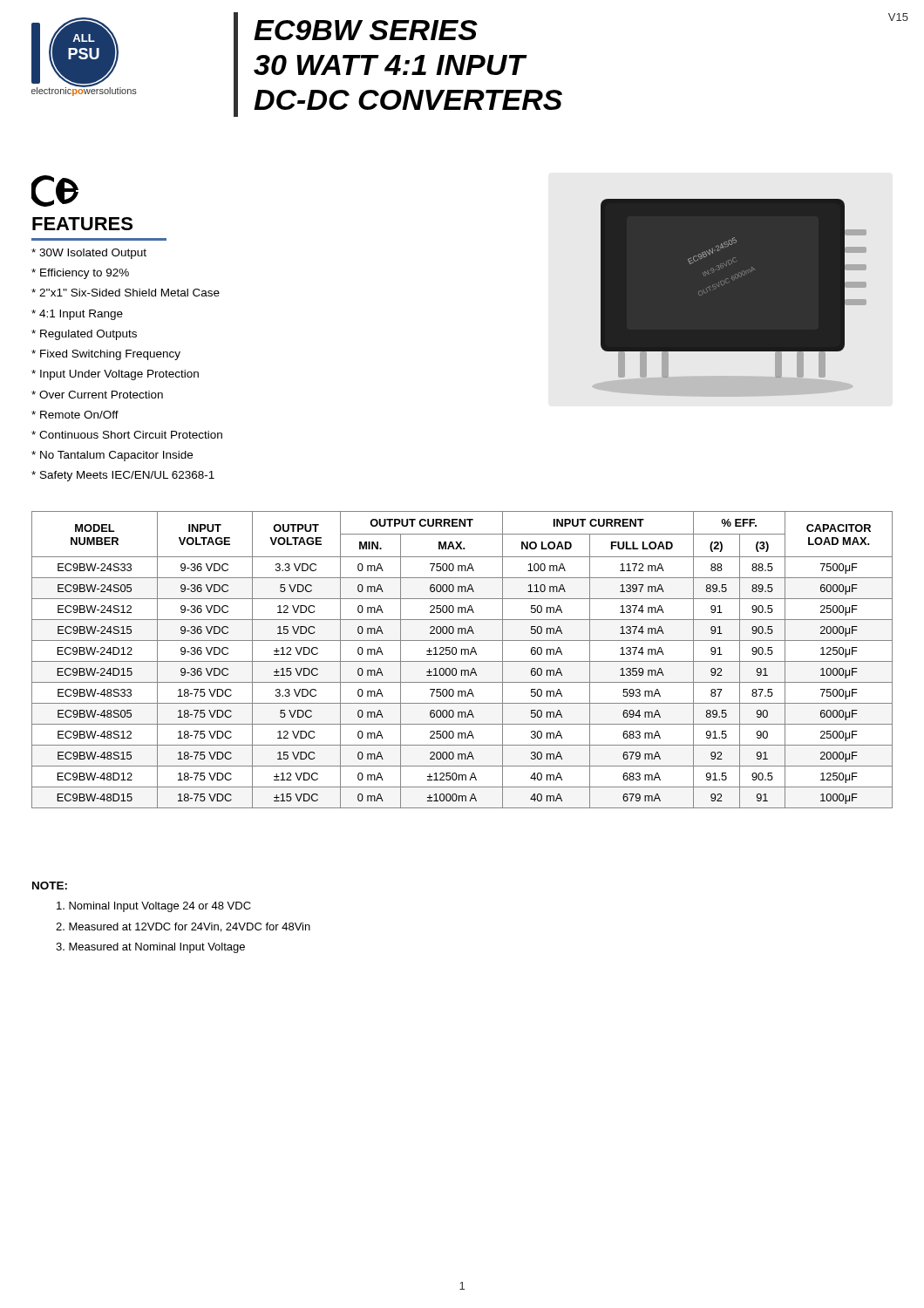The width and height of the screenshot is (924, 1308).
Task: Locate the block starting "Continuous Short Circuit Protection"
Action: click(x=127, y=435)
